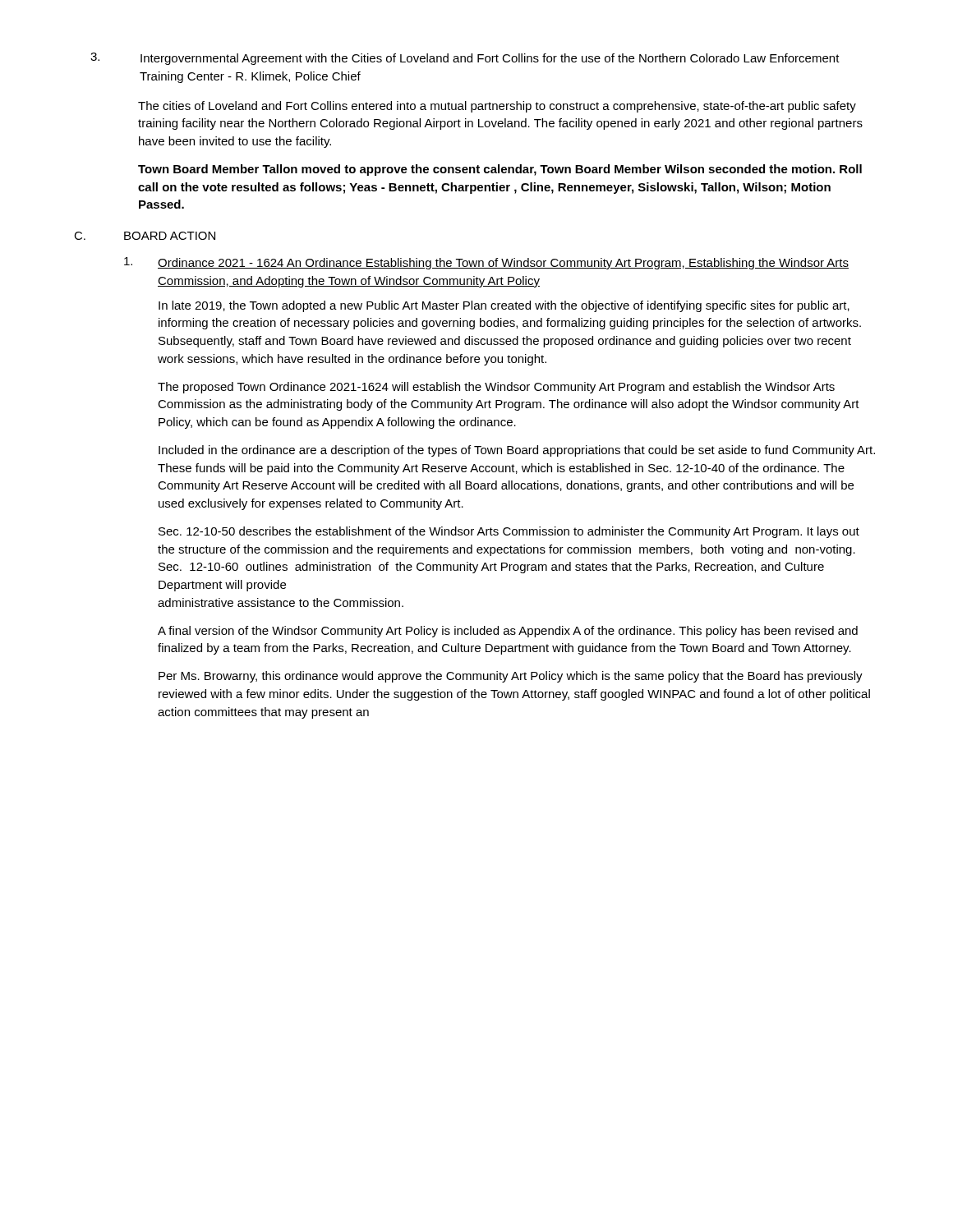Click on the element starting "Town Board Member Tallon"
This screenshot has height=1232, width=953.
500,186
